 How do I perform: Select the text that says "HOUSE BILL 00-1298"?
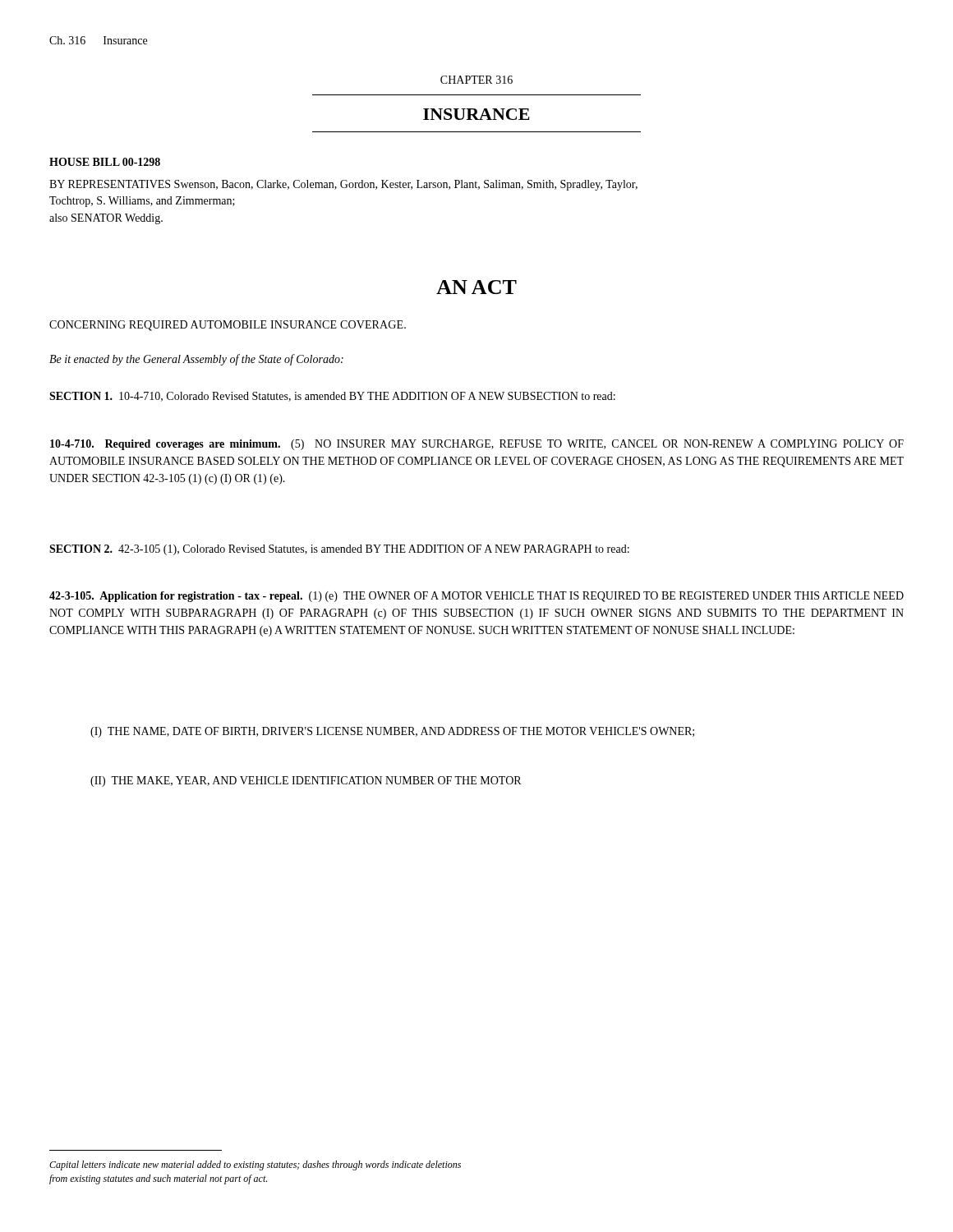coord(105,162)
